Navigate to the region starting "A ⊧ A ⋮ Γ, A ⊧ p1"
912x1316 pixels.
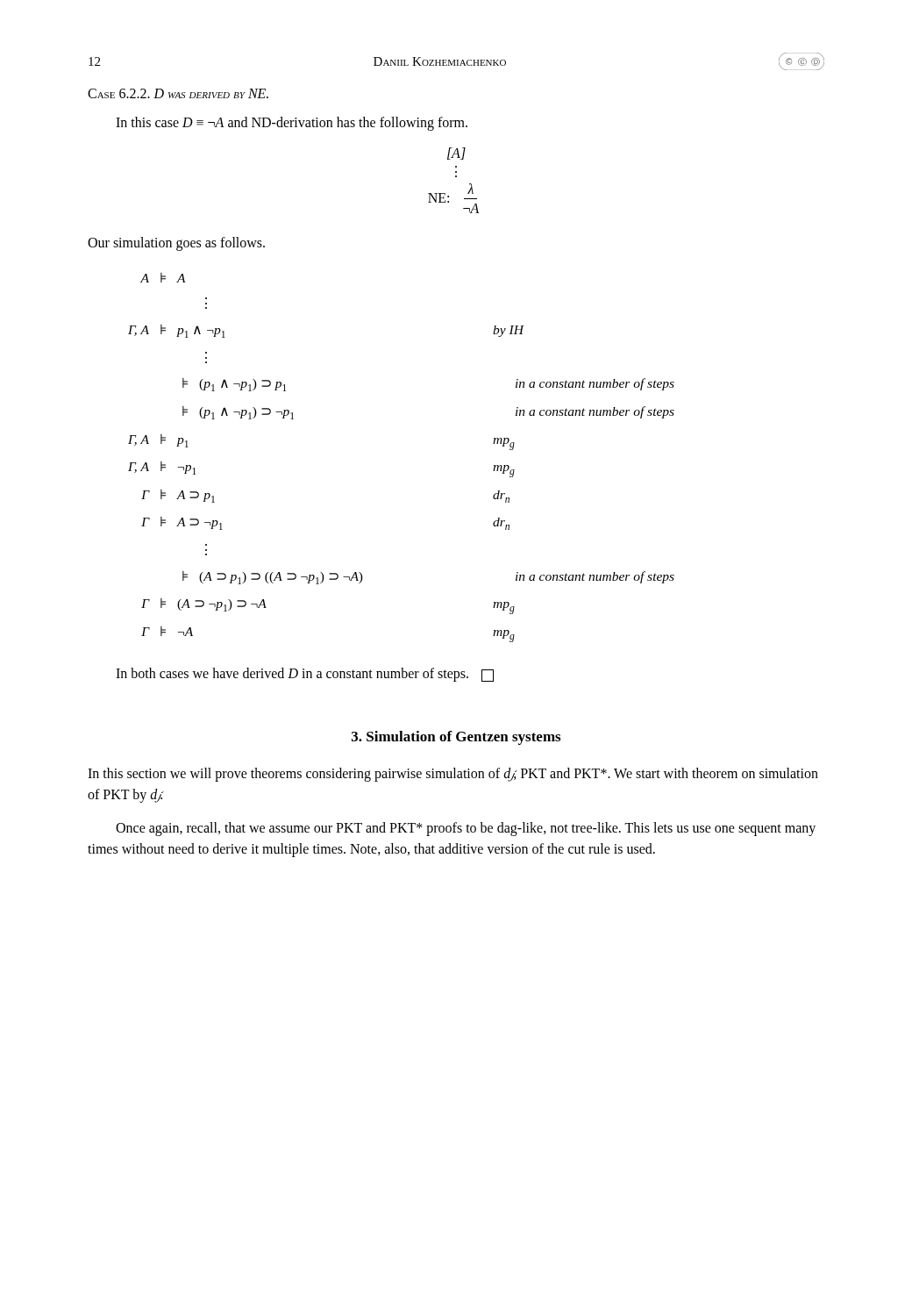coord(163,278)
